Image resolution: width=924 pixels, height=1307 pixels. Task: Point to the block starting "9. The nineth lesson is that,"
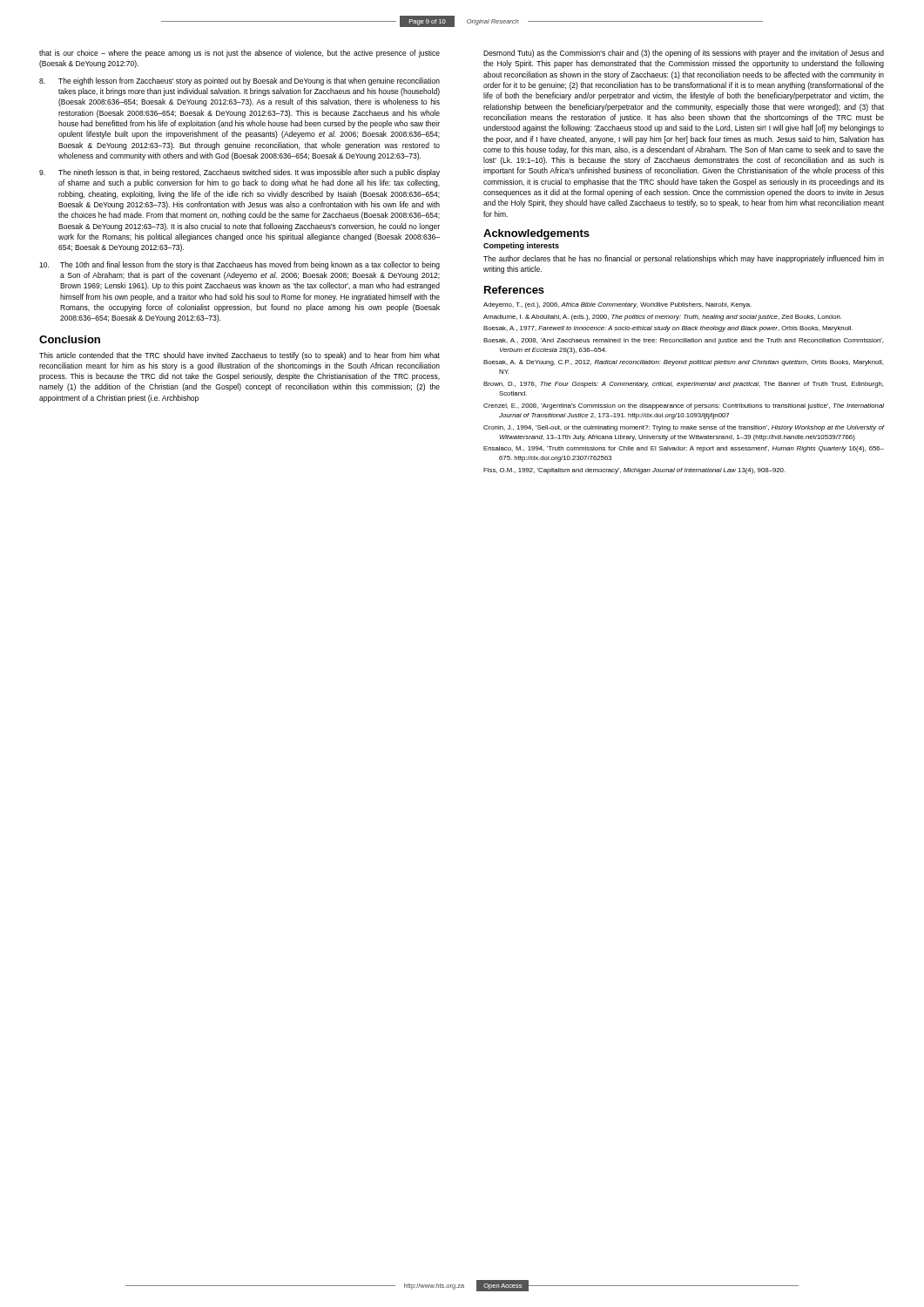[x=240, y=210]
